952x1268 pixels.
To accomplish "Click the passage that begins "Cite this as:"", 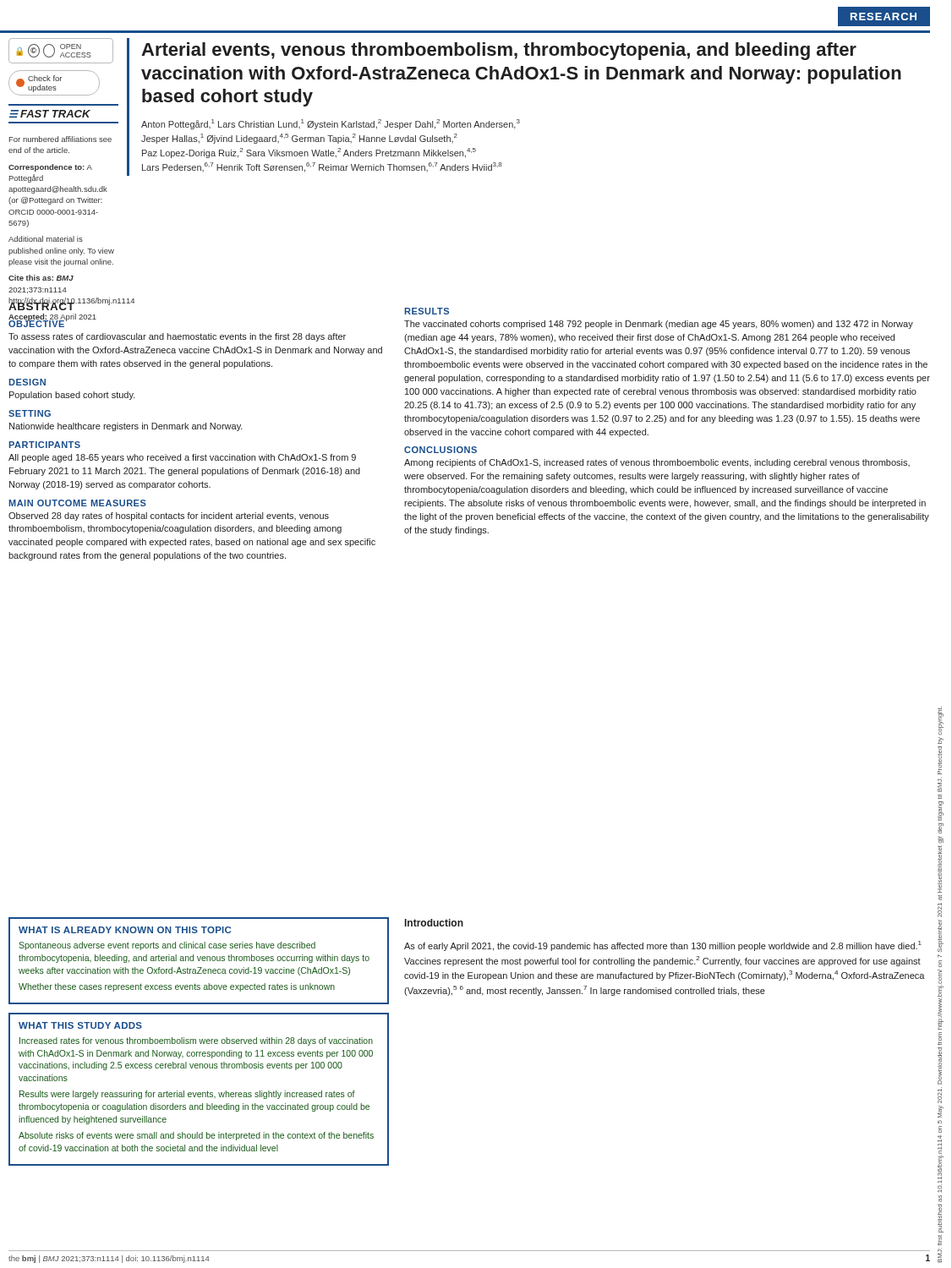I will pos(63,289).
